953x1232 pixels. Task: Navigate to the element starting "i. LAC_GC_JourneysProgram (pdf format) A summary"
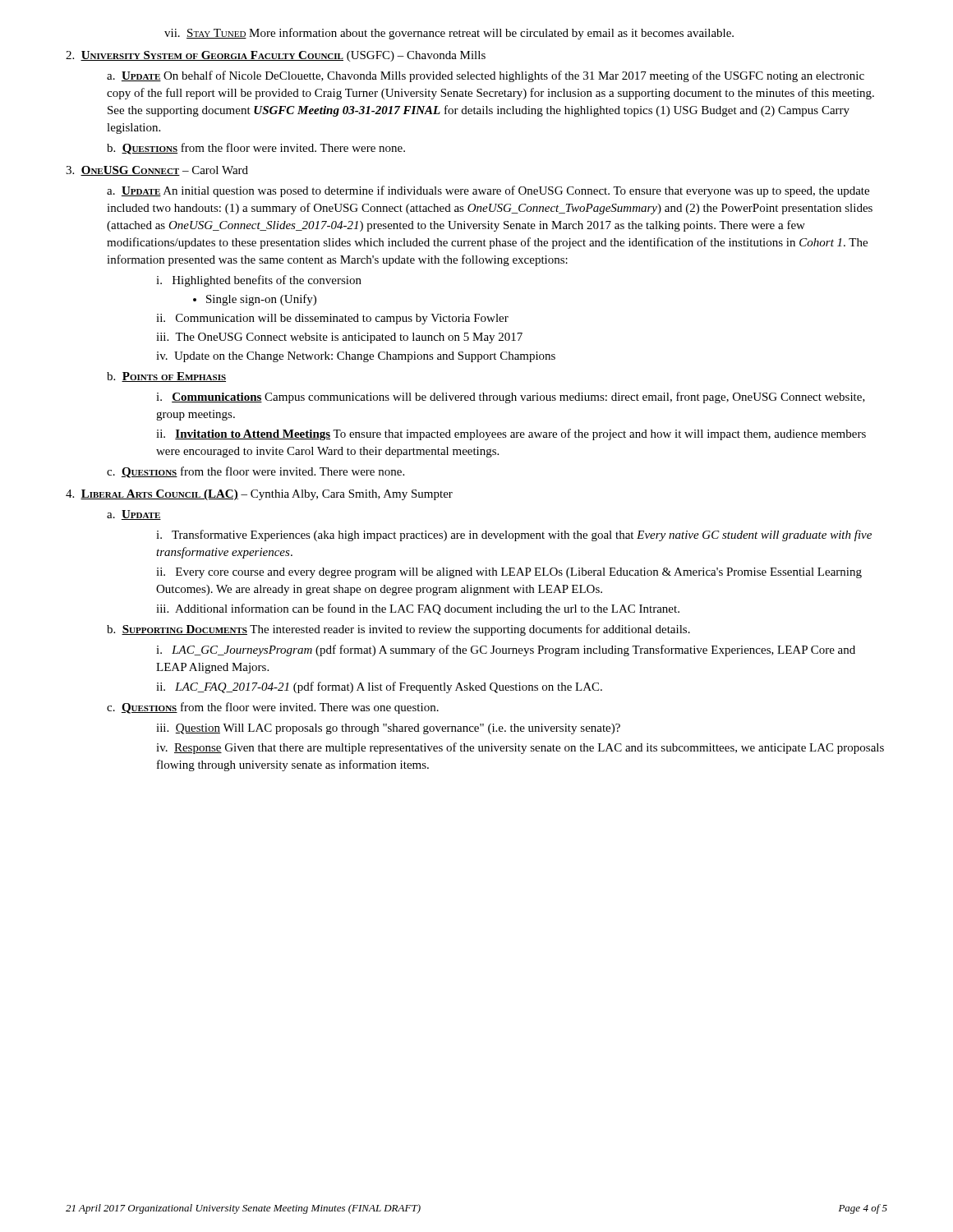point(506,658)
